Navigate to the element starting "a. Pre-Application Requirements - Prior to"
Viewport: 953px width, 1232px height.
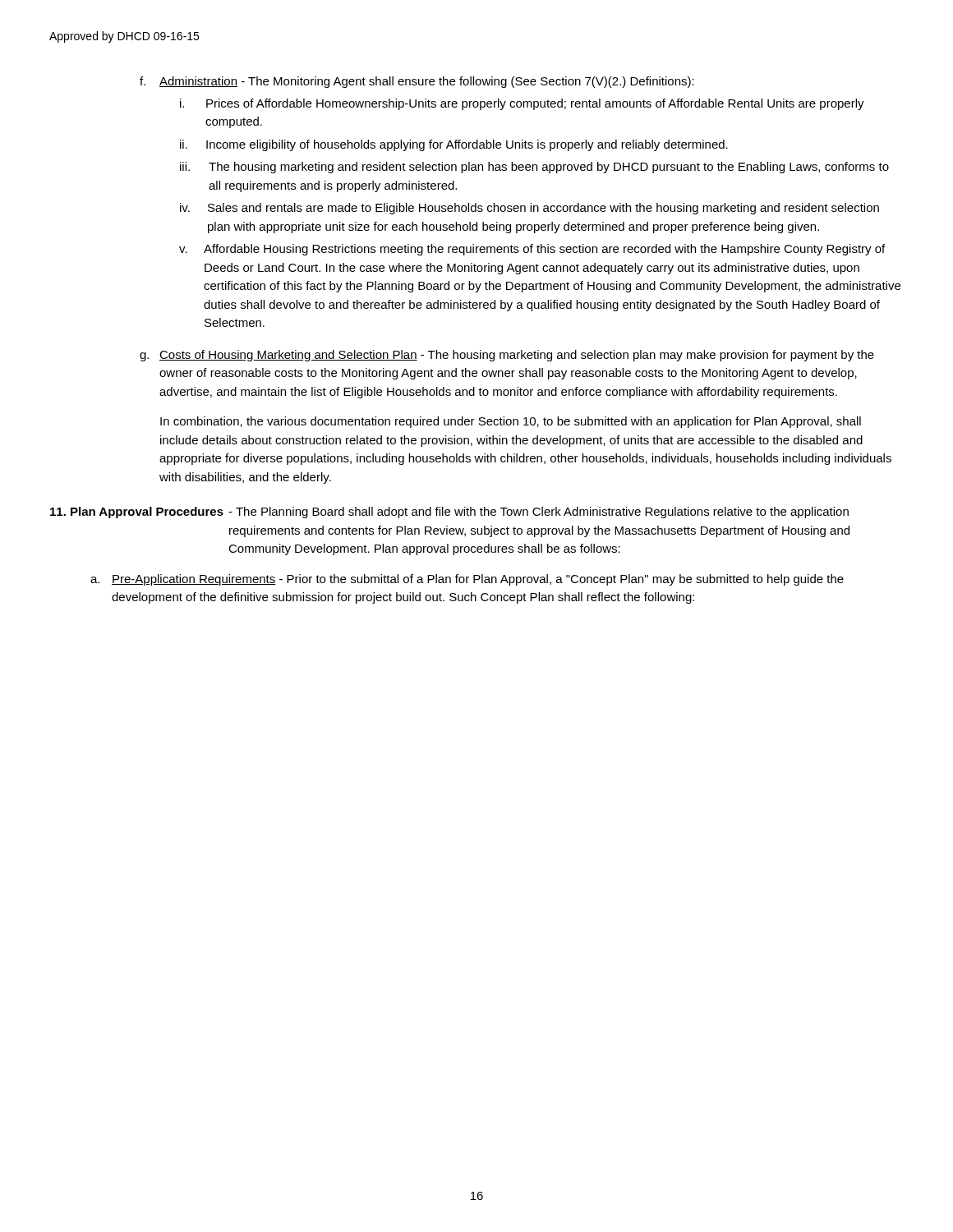497,588
